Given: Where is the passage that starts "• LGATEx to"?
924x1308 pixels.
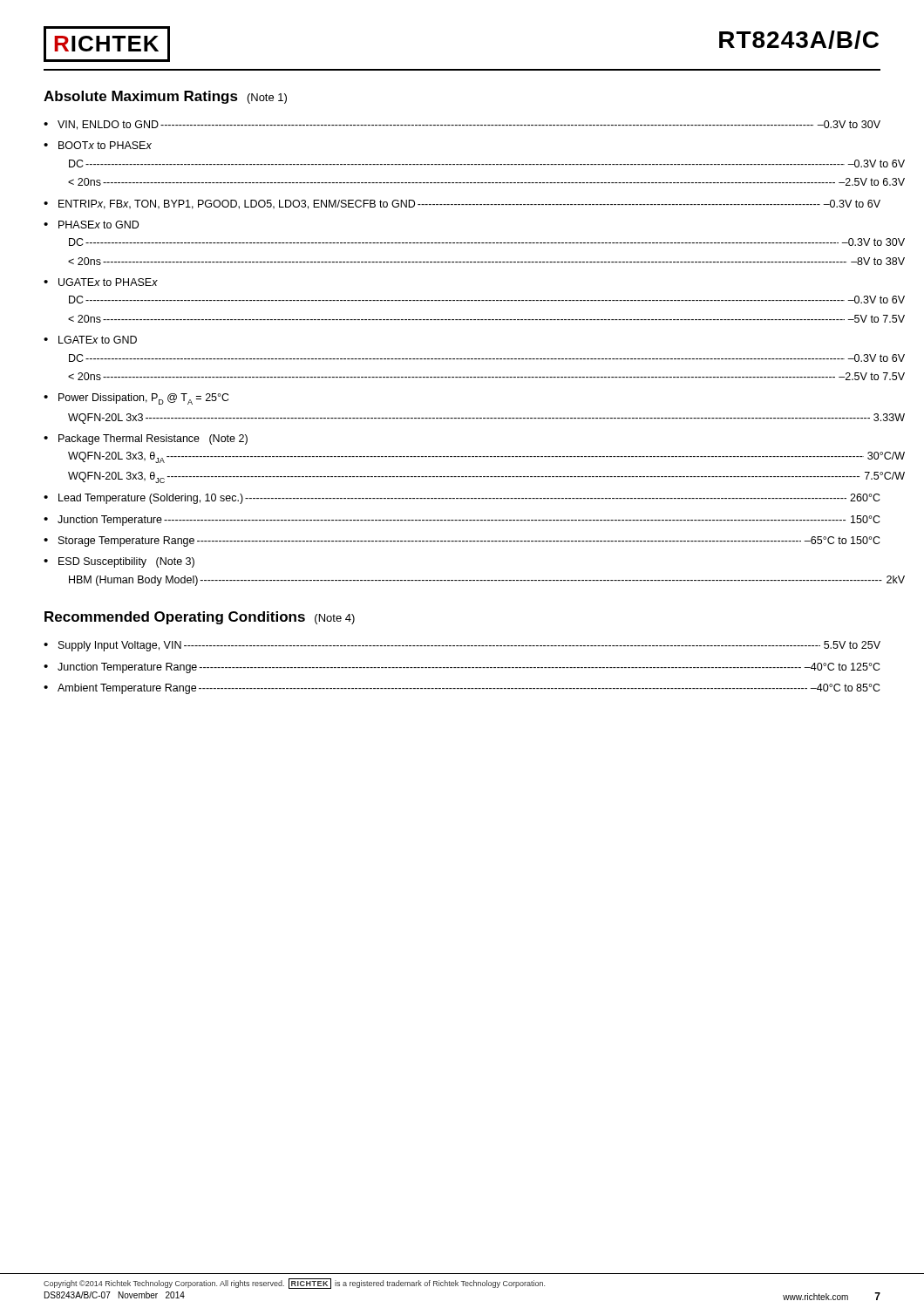Looking at the screenshot, I should pyautogui.click(x=90, y=339).
